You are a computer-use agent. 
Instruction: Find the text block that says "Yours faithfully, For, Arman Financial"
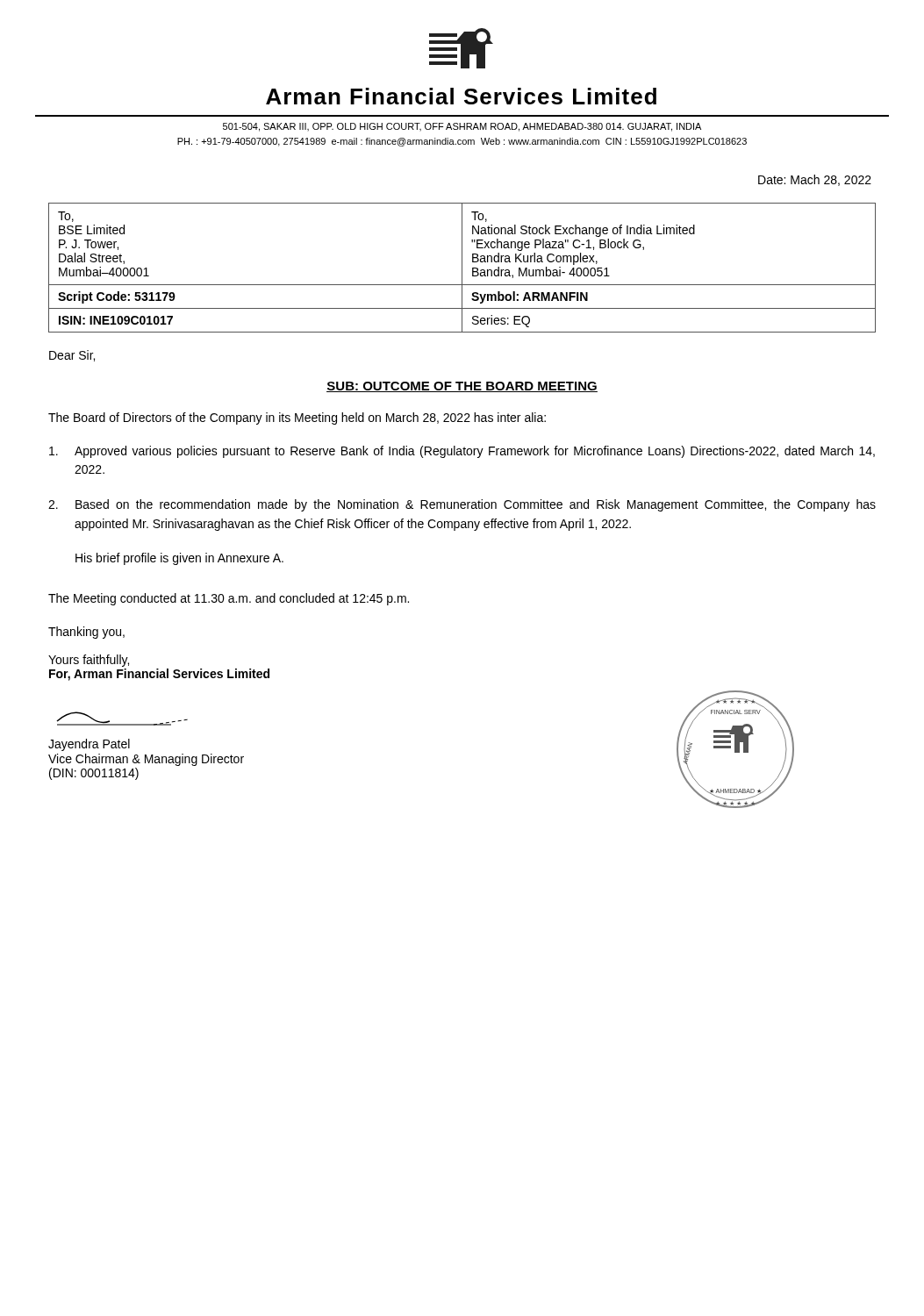click(x=159, y=667)
